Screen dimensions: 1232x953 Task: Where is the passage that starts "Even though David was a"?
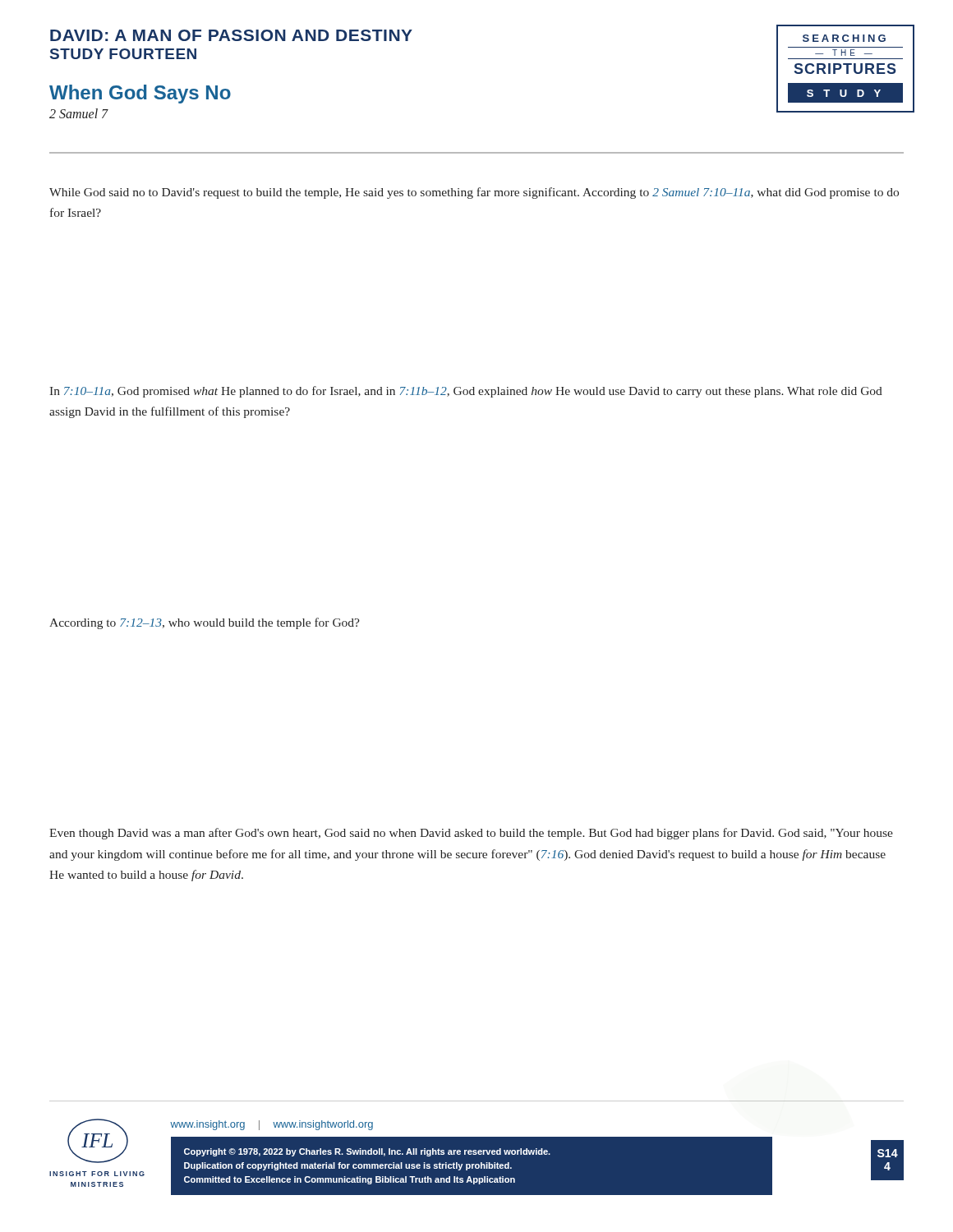[x=476, y=854]
